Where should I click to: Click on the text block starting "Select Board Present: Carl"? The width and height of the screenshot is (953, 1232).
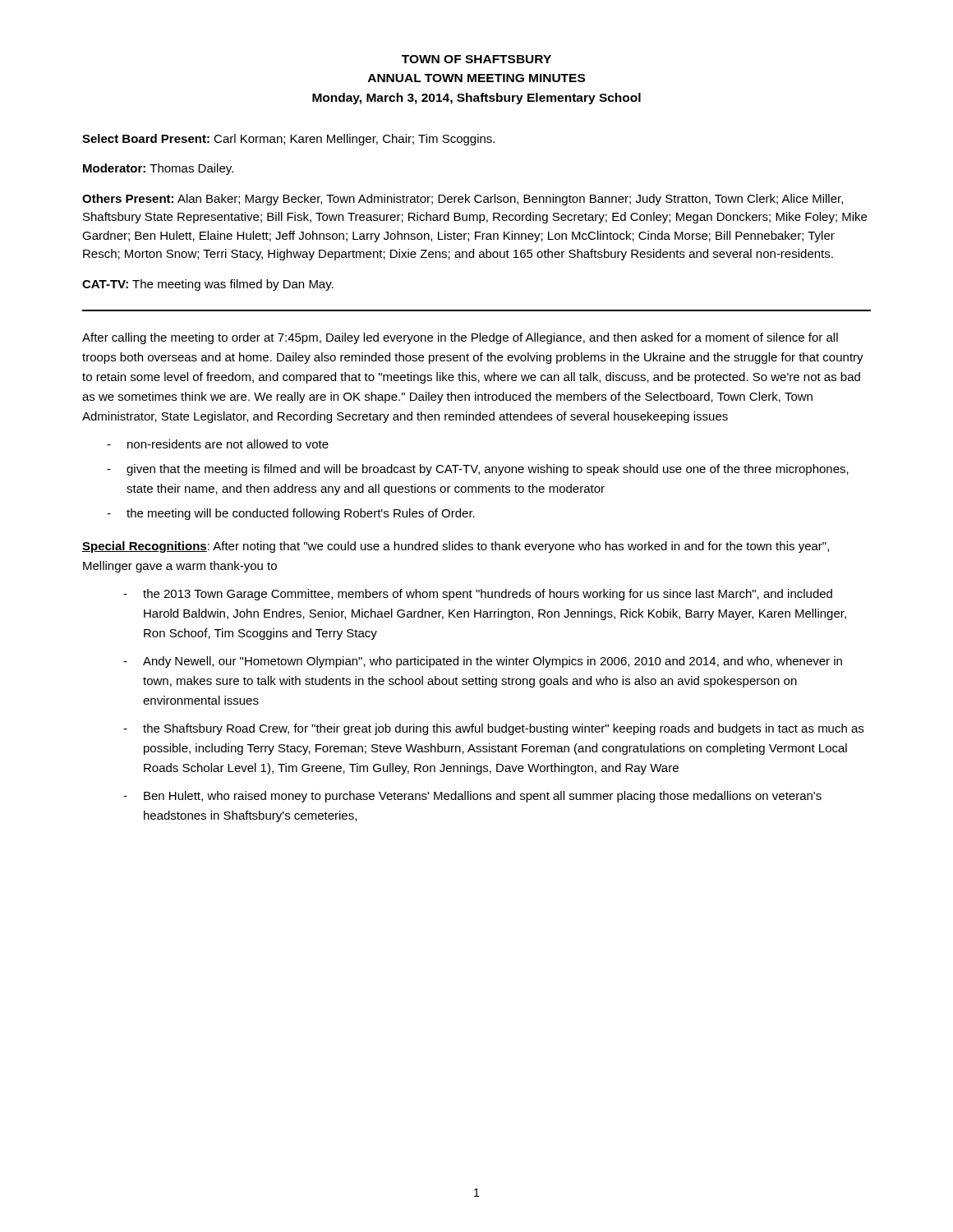289,138
